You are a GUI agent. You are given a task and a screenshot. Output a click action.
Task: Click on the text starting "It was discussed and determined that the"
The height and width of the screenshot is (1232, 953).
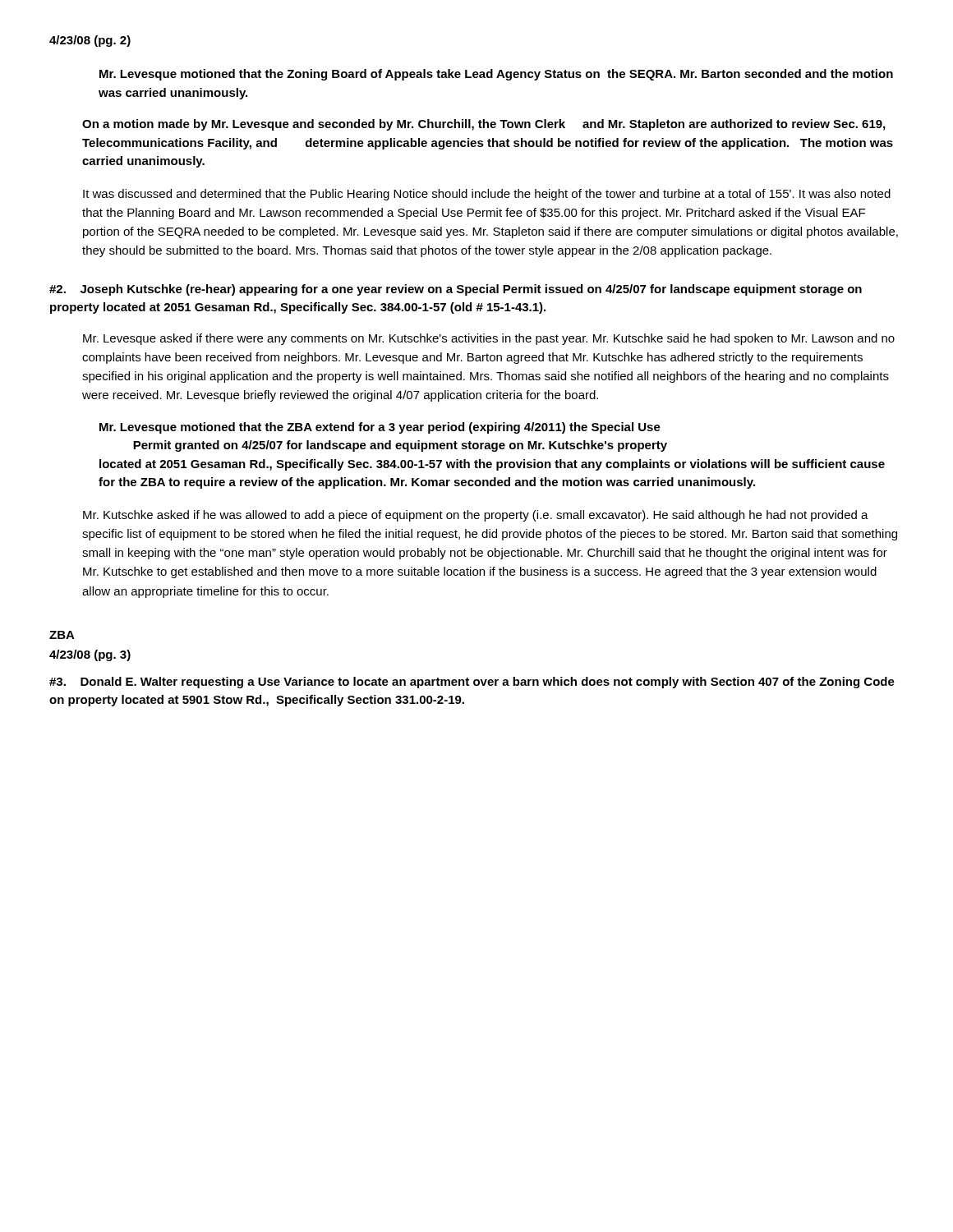pyautogui.click(x=490, y=222)
